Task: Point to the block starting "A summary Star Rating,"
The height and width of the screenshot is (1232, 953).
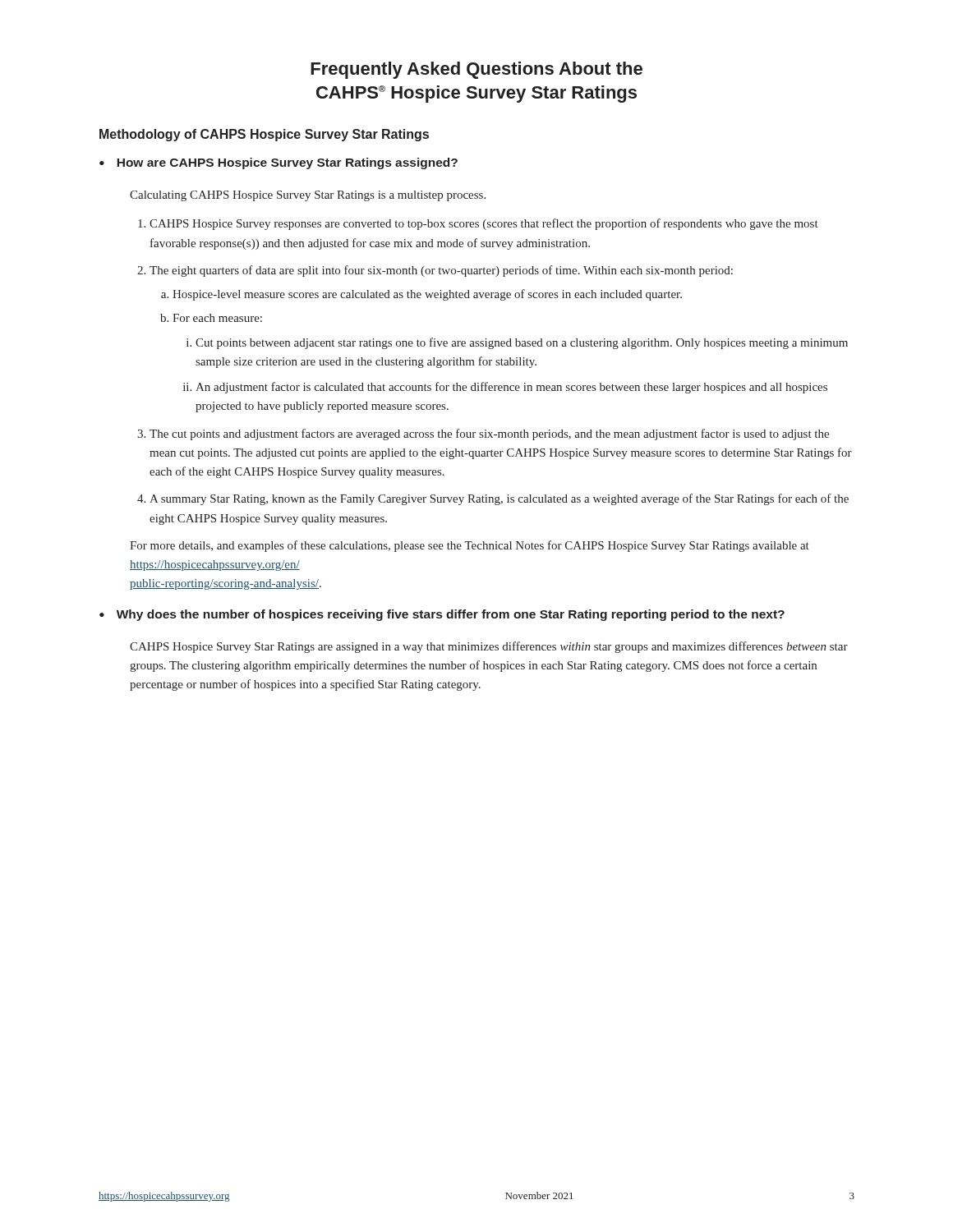Action: (x=499, y=508)
